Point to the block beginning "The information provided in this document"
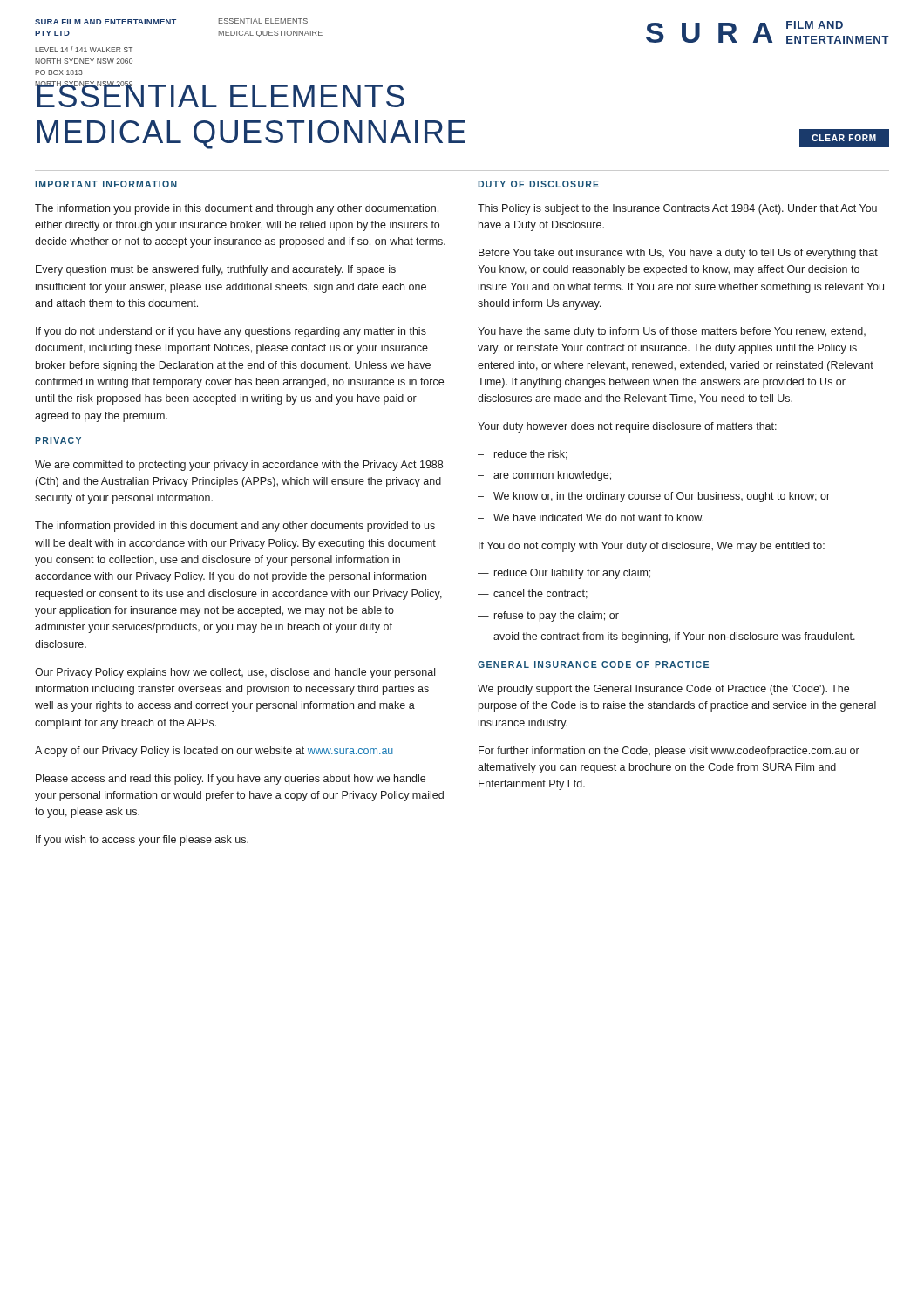 pyautogui.click(x=241, y=586)
